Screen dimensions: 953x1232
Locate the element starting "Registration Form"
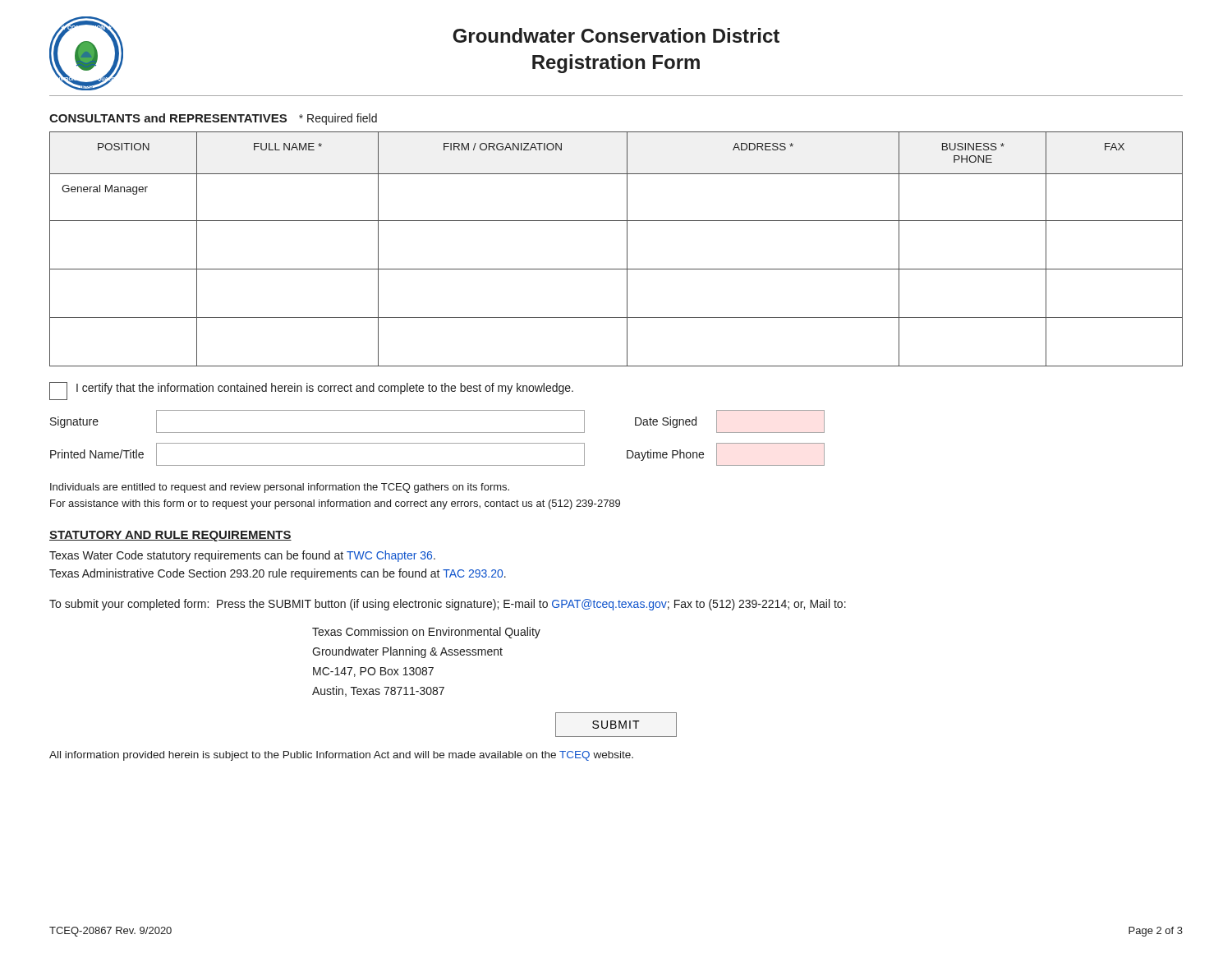tap(616, 62)
